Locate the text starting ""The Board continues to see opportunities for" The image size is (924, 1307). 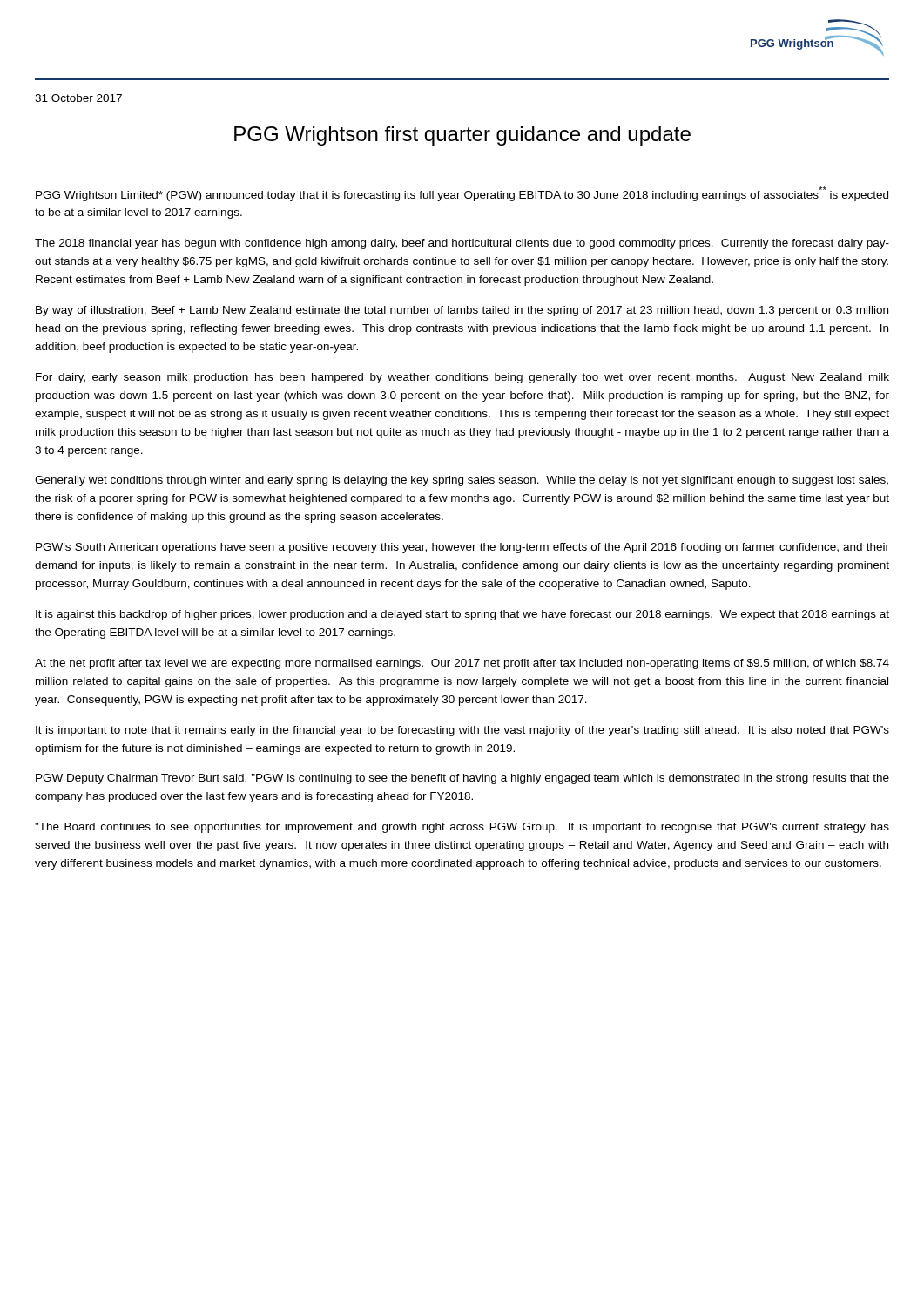point(462,845)
